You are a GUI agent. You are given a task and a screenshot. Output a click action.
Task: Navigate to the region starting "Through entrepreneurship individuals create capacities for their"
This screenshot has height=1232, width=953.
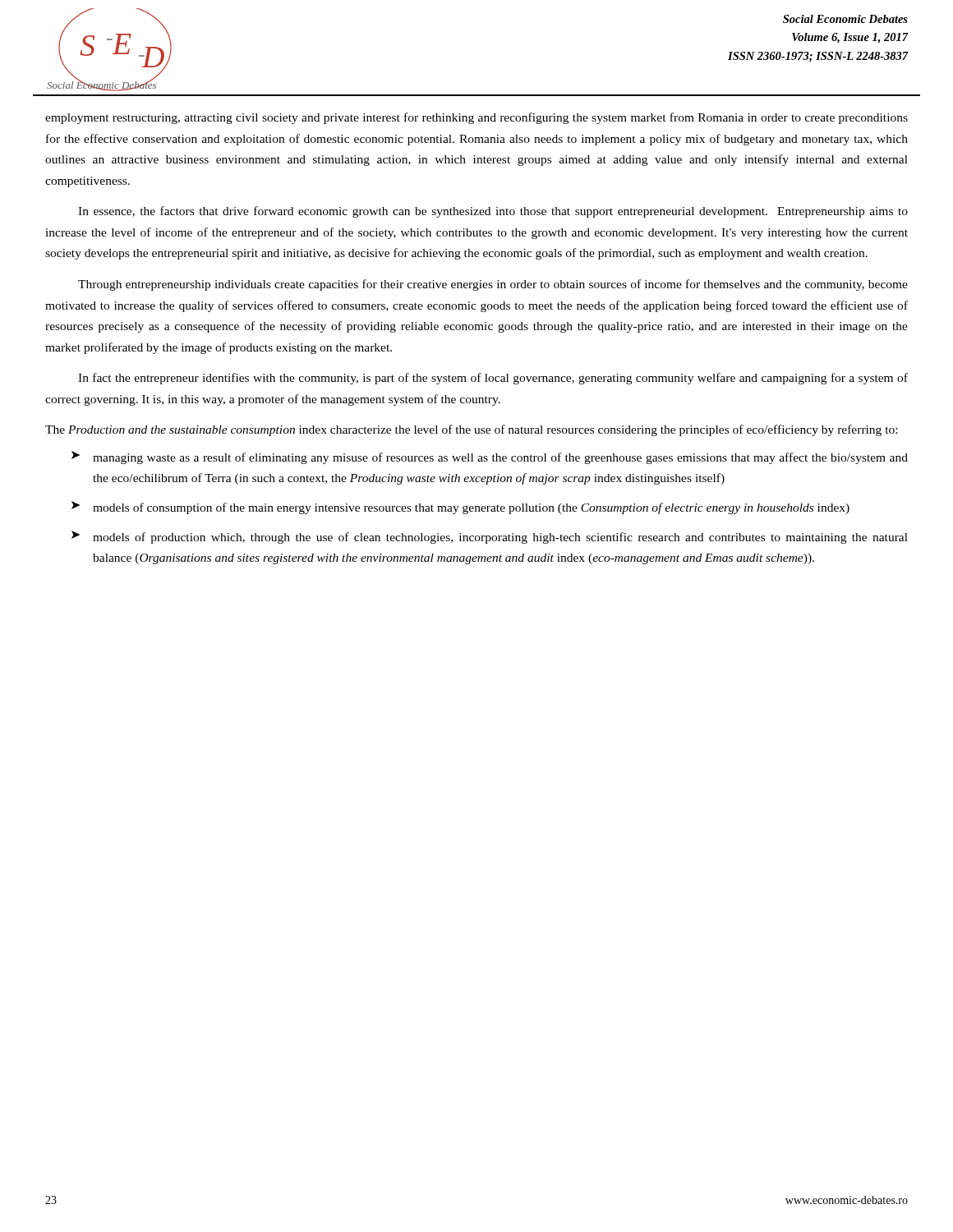click(476, 315)
